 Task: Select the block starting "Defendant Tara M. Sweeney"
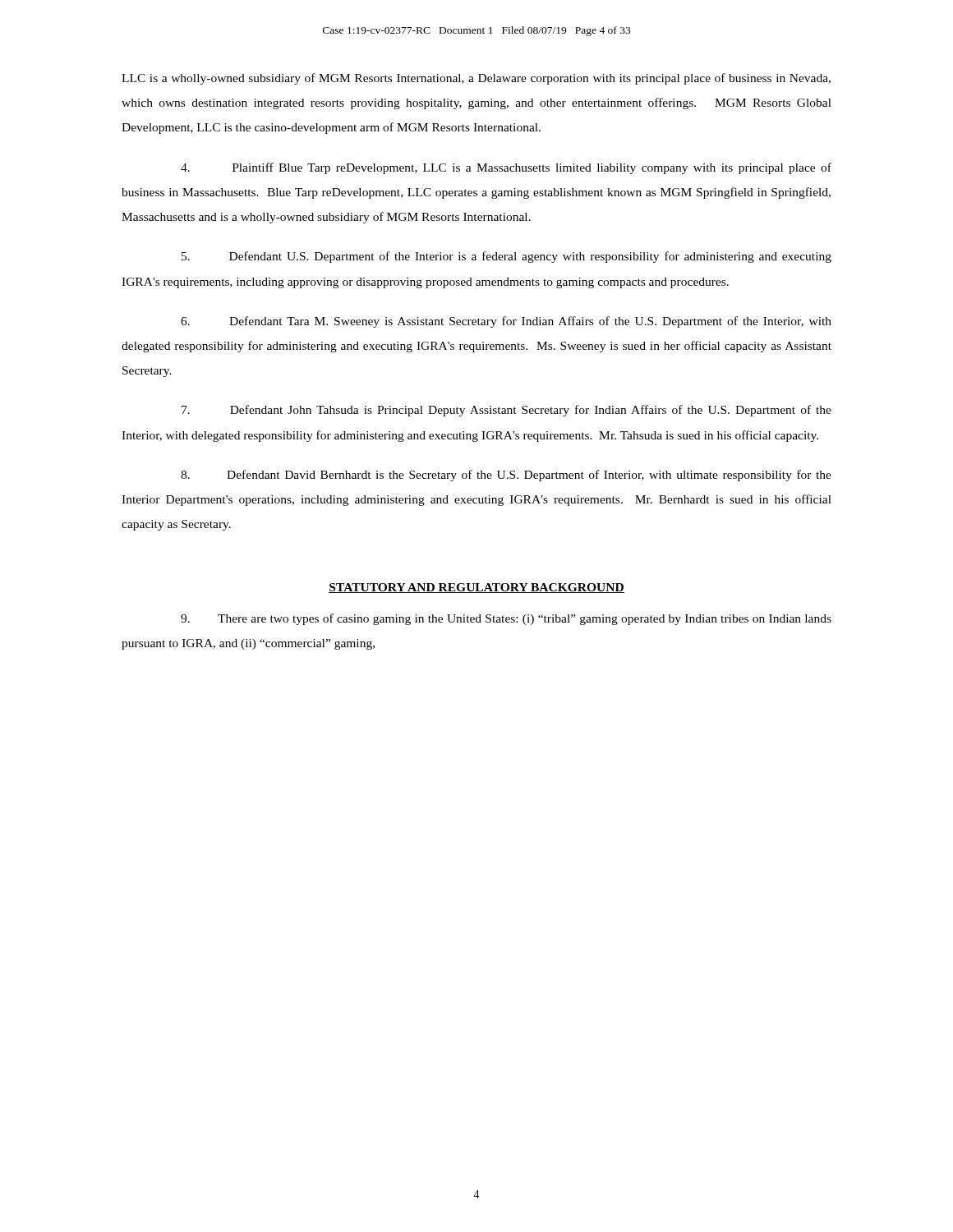476,345
